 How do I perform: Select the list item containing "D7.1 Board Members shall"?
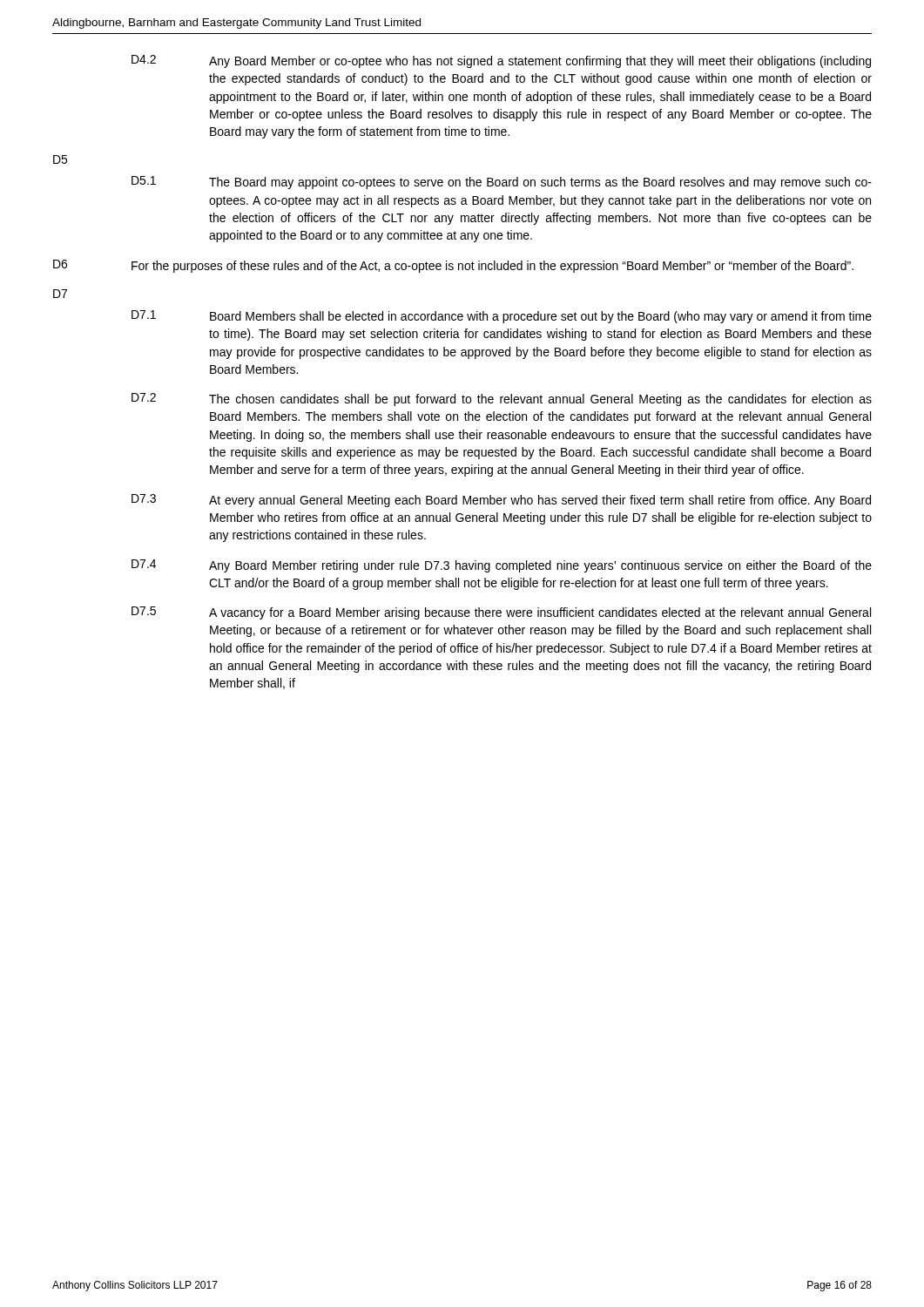pyautogui.click(x=501, y=343)
